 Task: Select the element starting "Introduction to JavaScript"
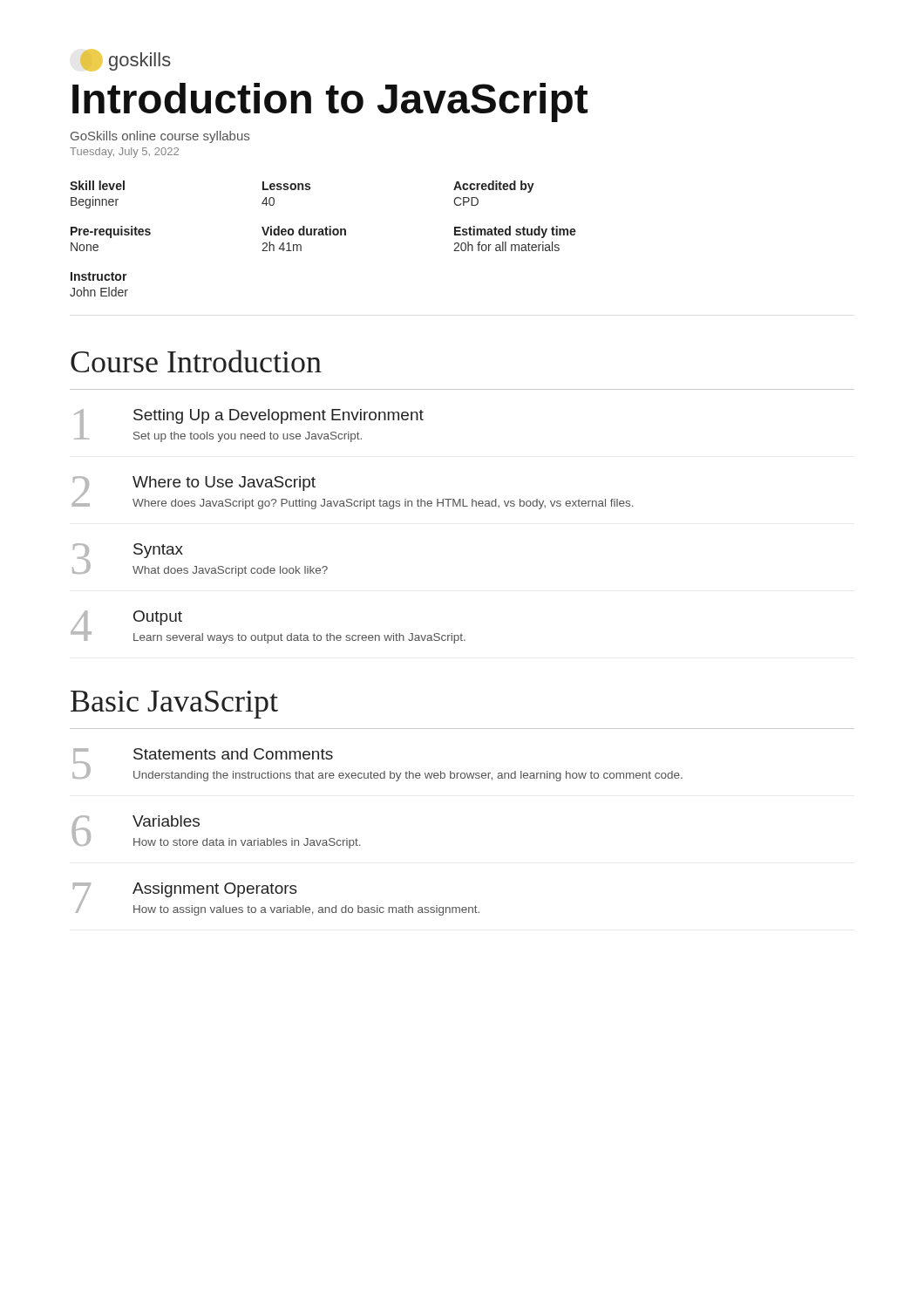pos(462,100)
